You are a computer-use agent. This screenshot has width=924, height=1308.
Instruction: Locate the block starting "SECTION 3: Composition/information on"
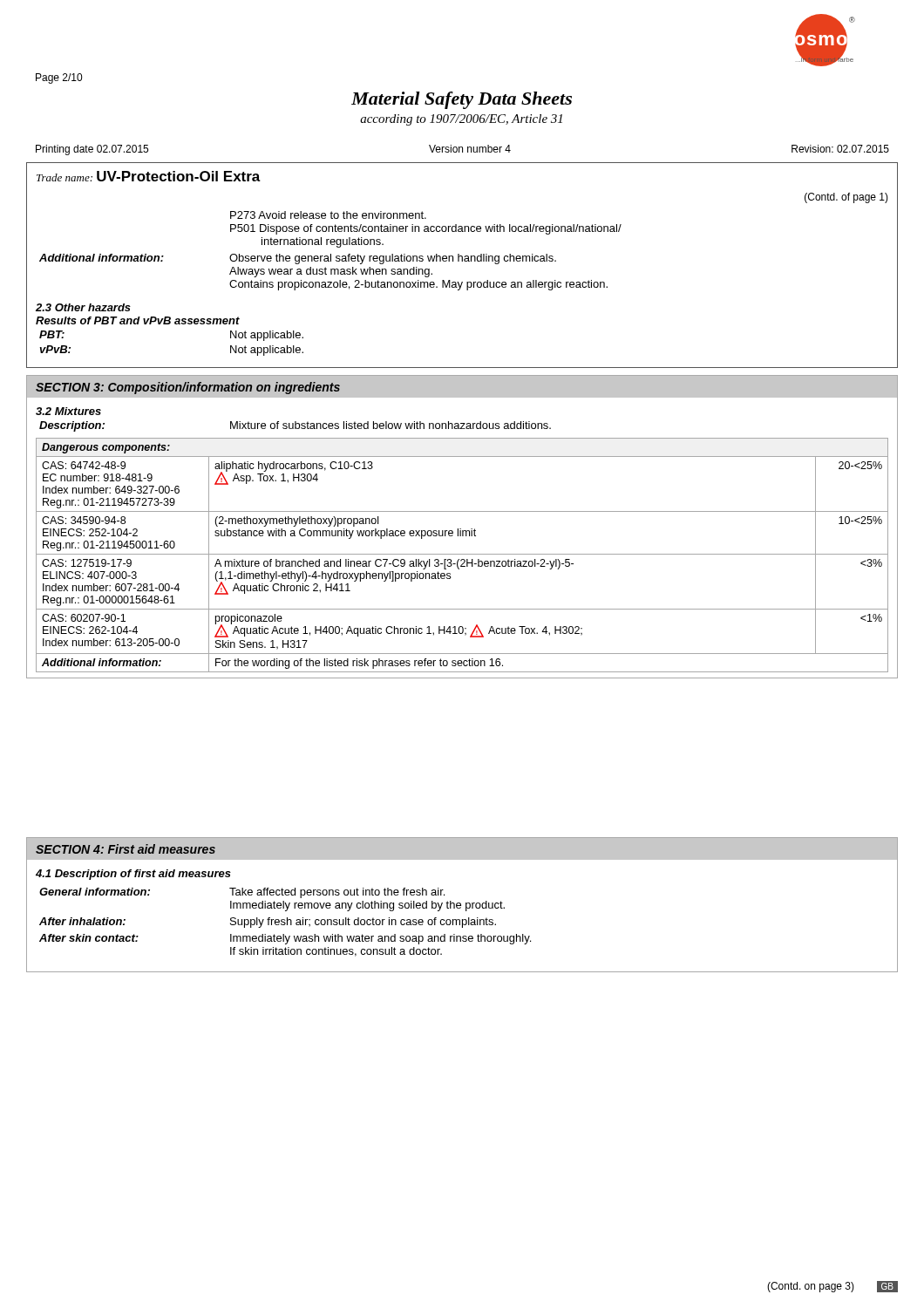coord(188,387)
